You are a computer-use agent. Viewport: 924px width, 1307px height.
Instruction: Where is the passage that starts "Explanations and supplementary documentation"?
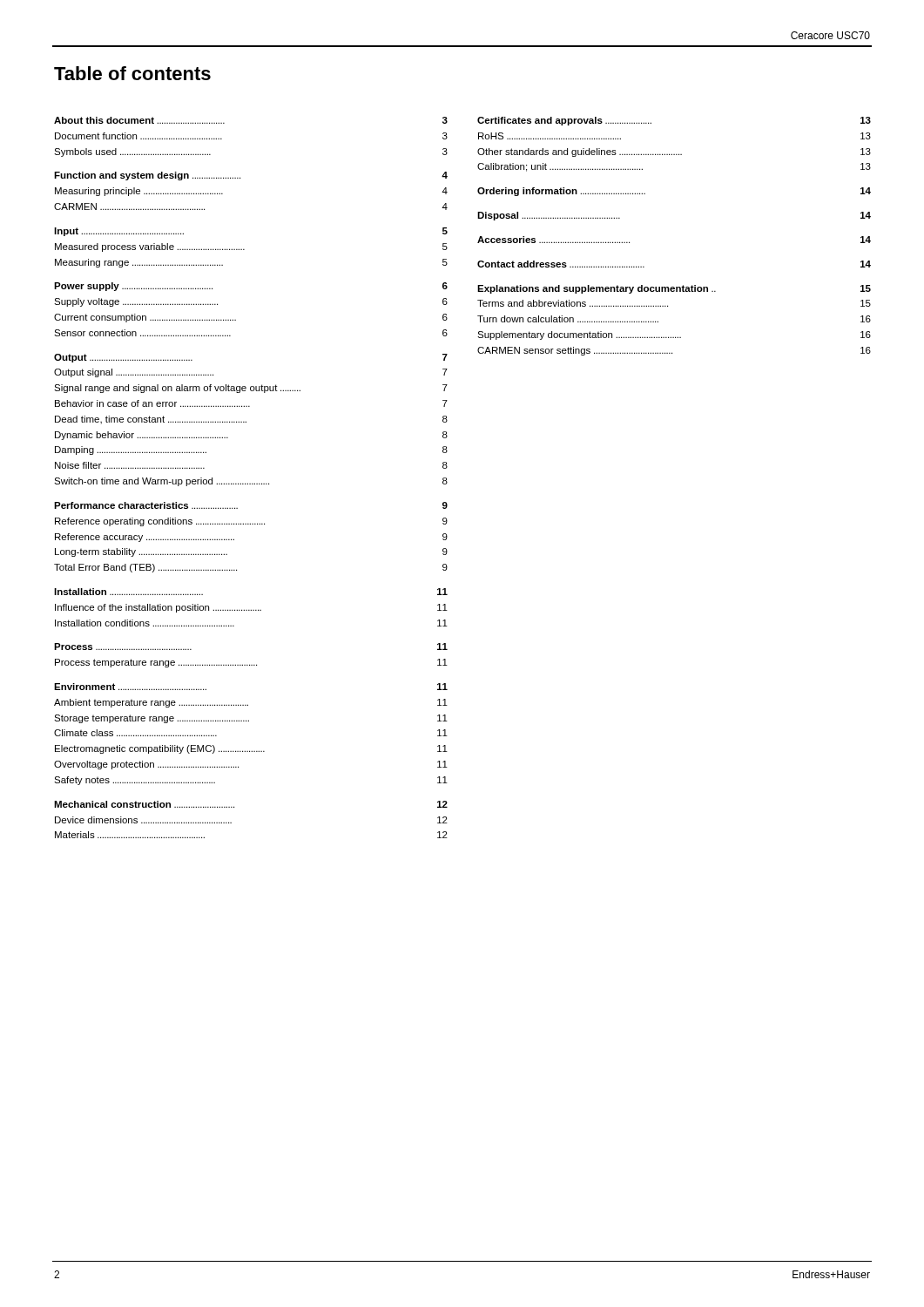674,289
